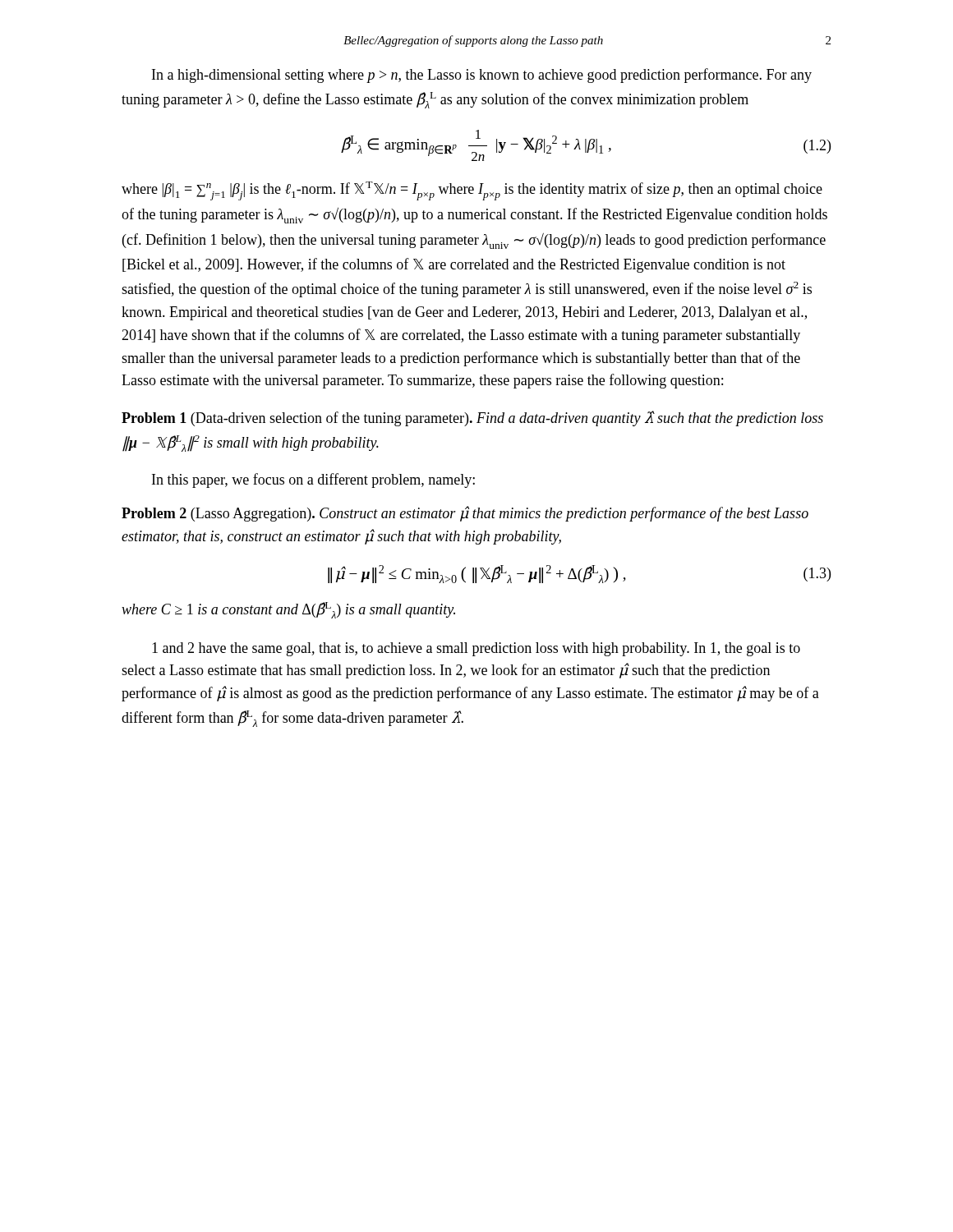Find the element starting "In this paper, we focus on a"

point(476,481)
